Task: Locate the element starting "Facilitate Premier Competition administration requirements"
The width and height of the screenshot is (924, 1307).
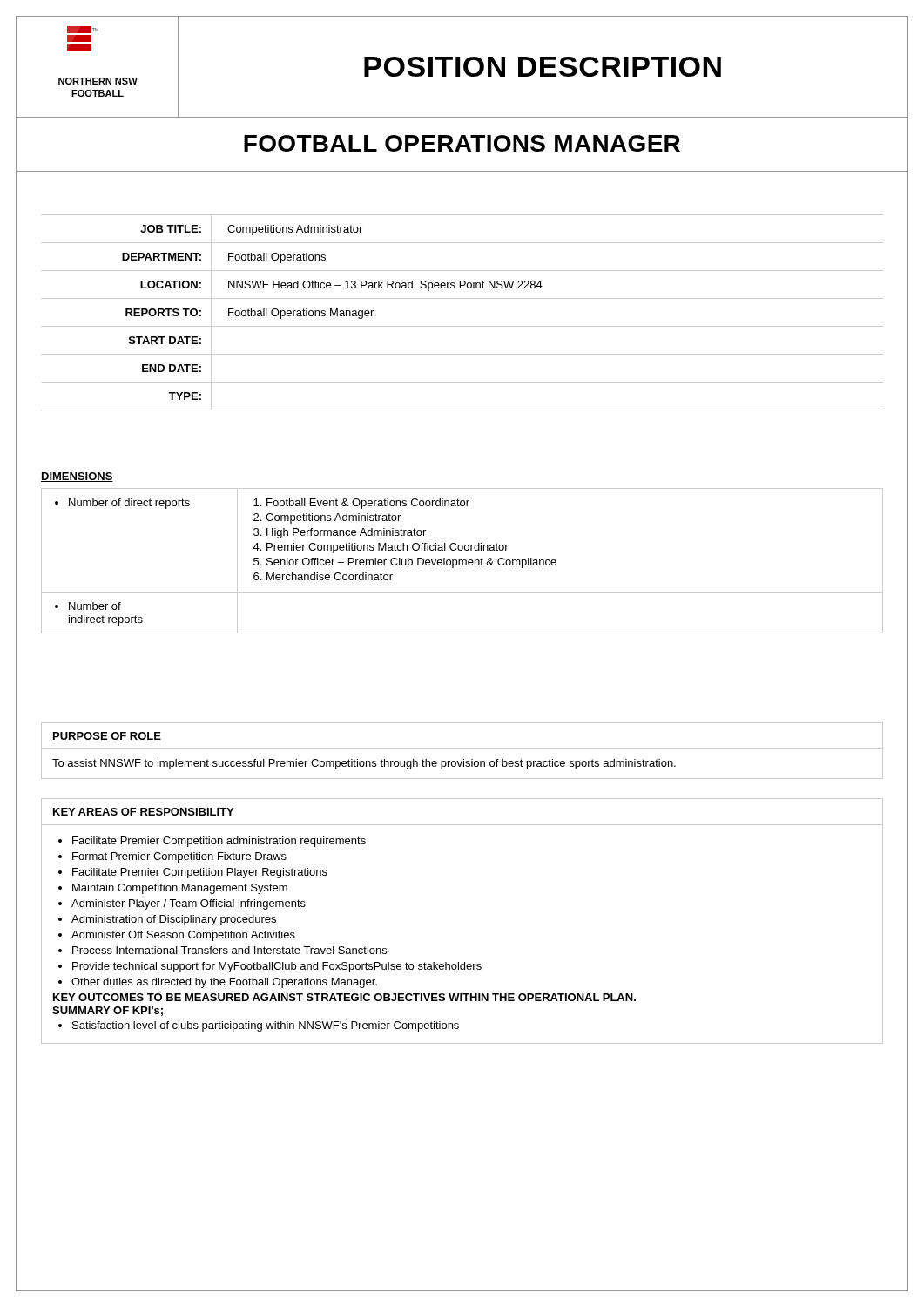Action: (x=219, y=840)
